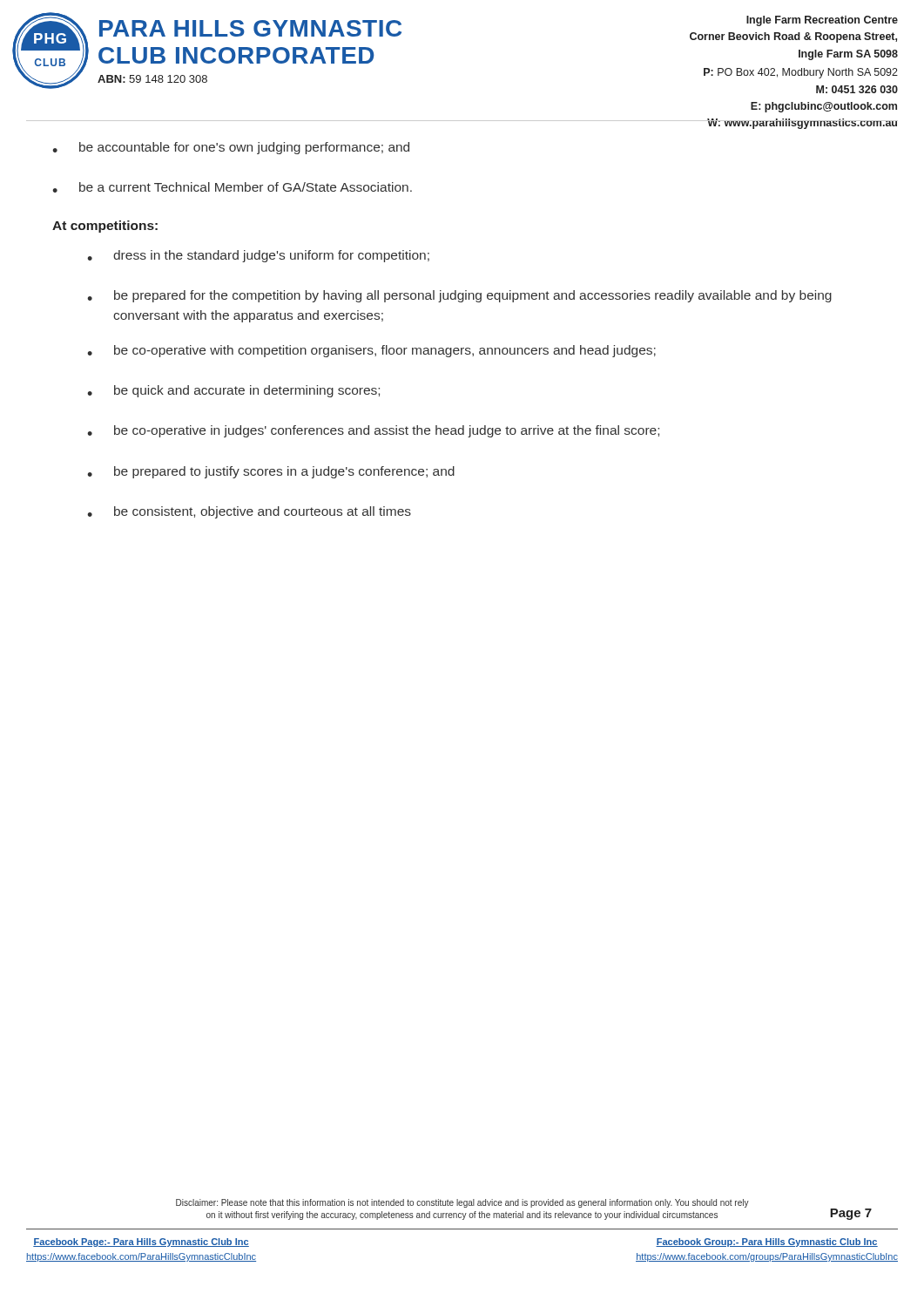
Task: Locate the block of text that opens with "• dress in"
Action: [259, 258]
